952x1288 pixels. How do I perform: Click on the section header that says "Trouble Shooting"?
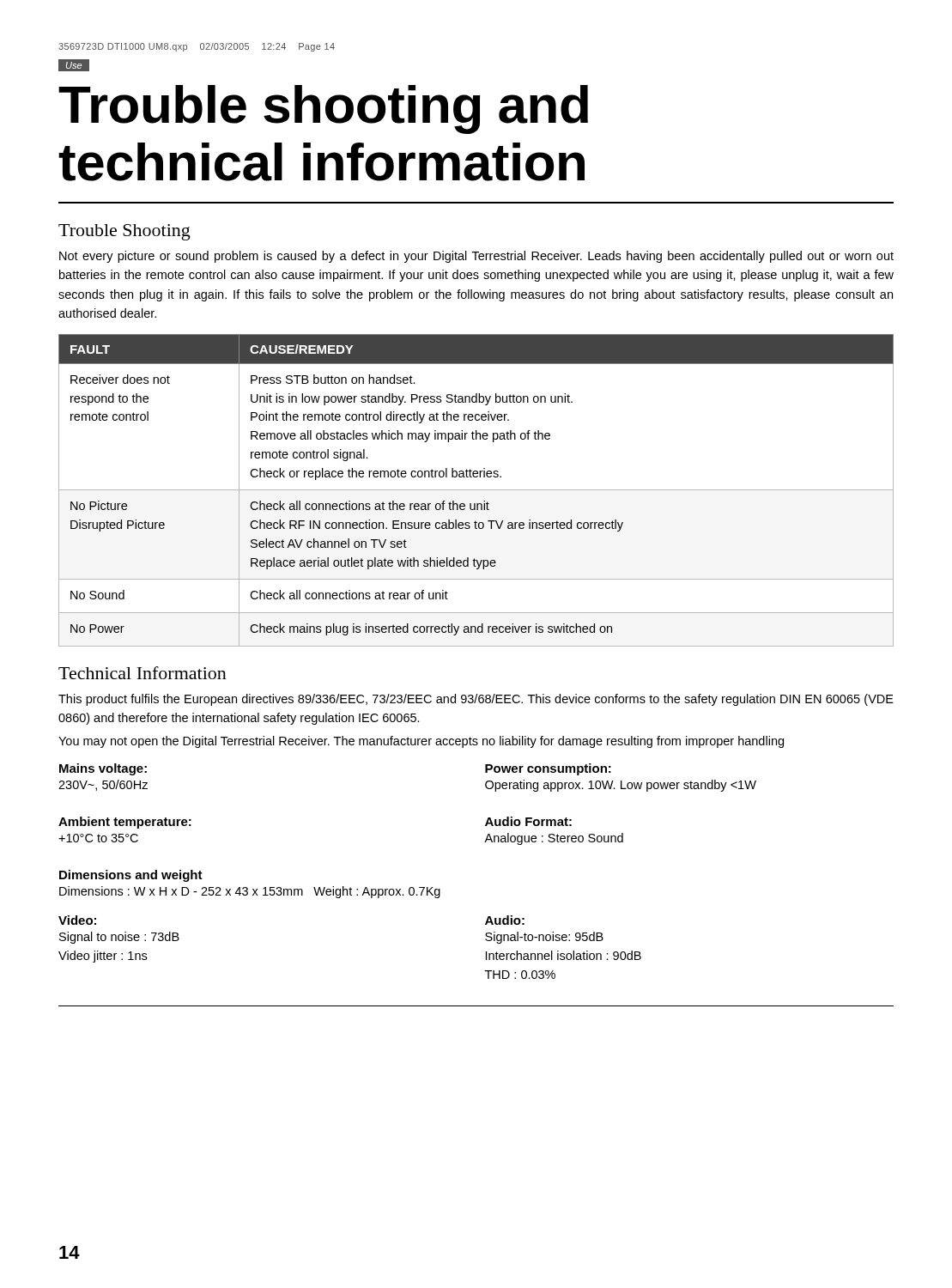124,232
